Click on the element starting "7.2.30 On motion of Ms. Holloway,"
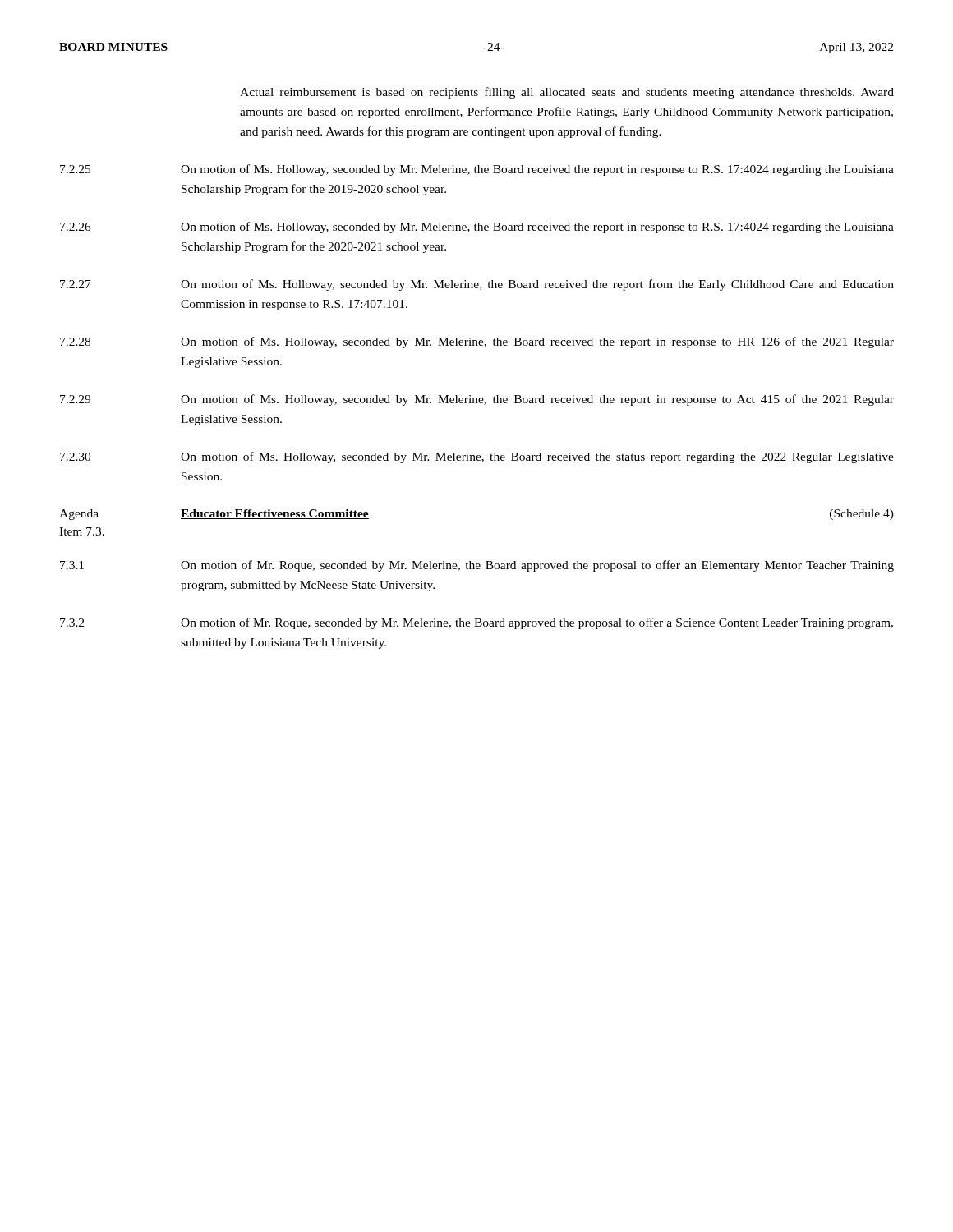This screenshot has width=953, height=1232. pos(476,467)
